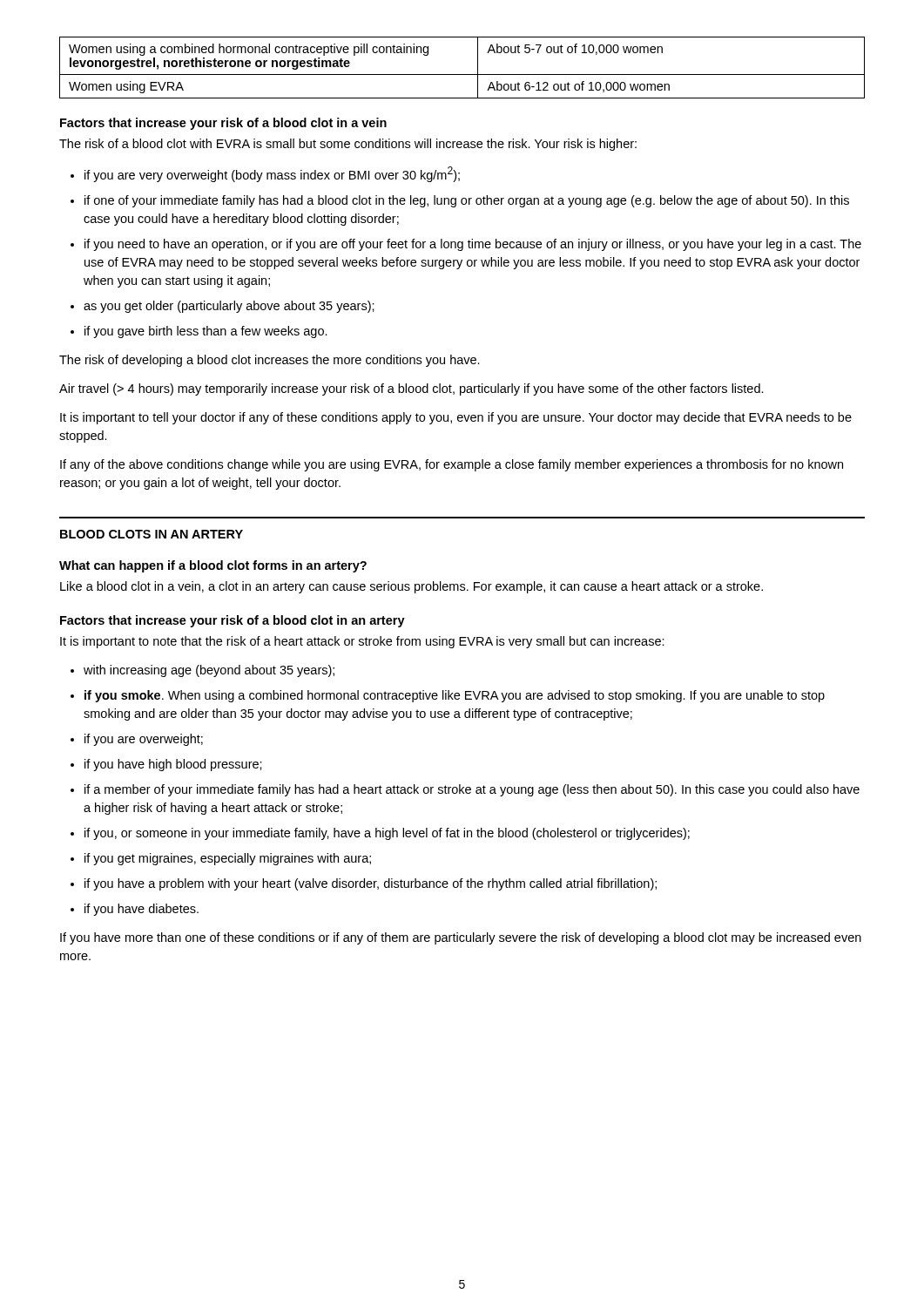Select the text block starting "Like a blood clot"
924x1307 pixels.
point(462,587)
